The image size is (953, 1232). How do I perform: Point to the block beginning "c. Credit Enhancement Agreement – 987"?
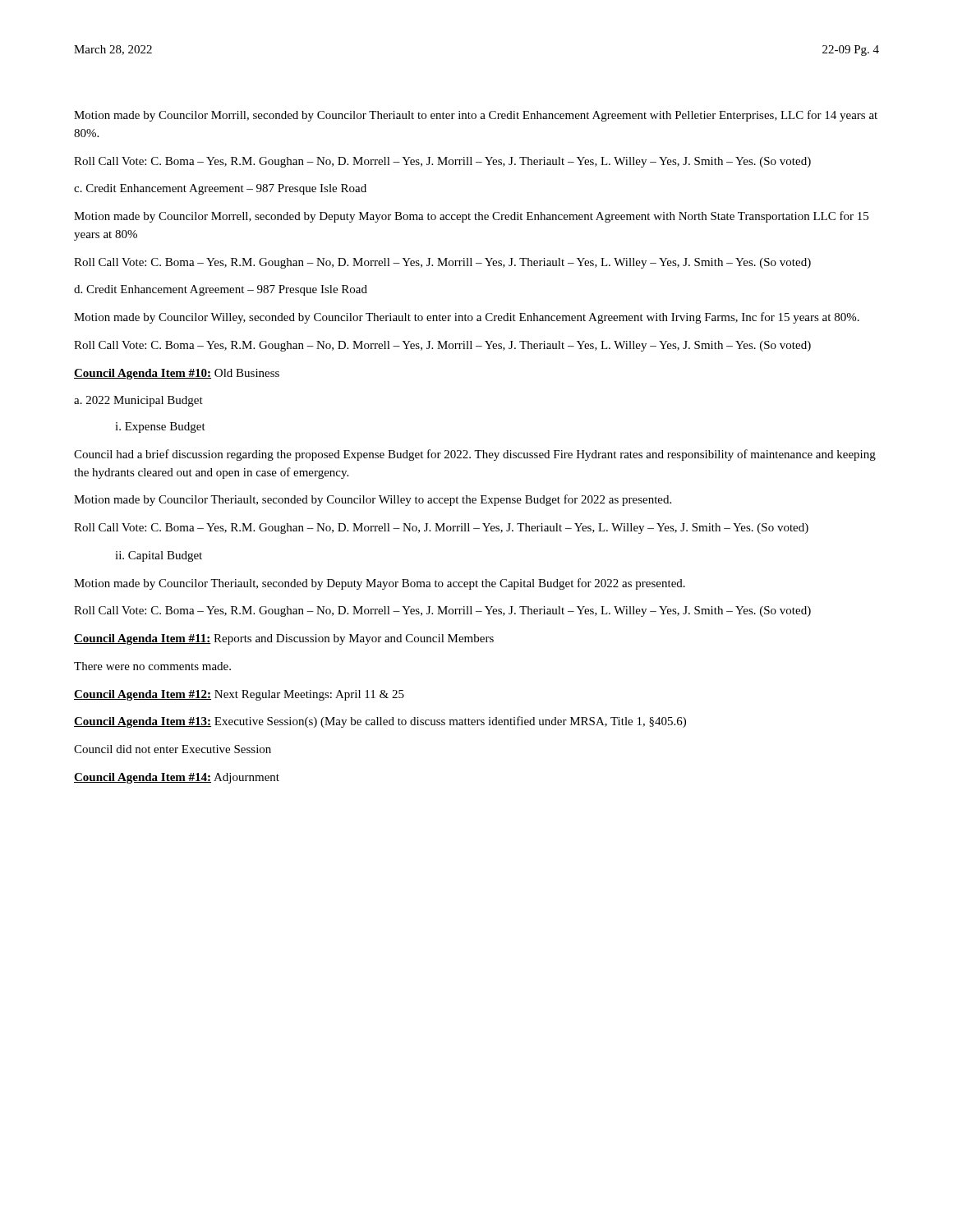click(x=220, y=189)
